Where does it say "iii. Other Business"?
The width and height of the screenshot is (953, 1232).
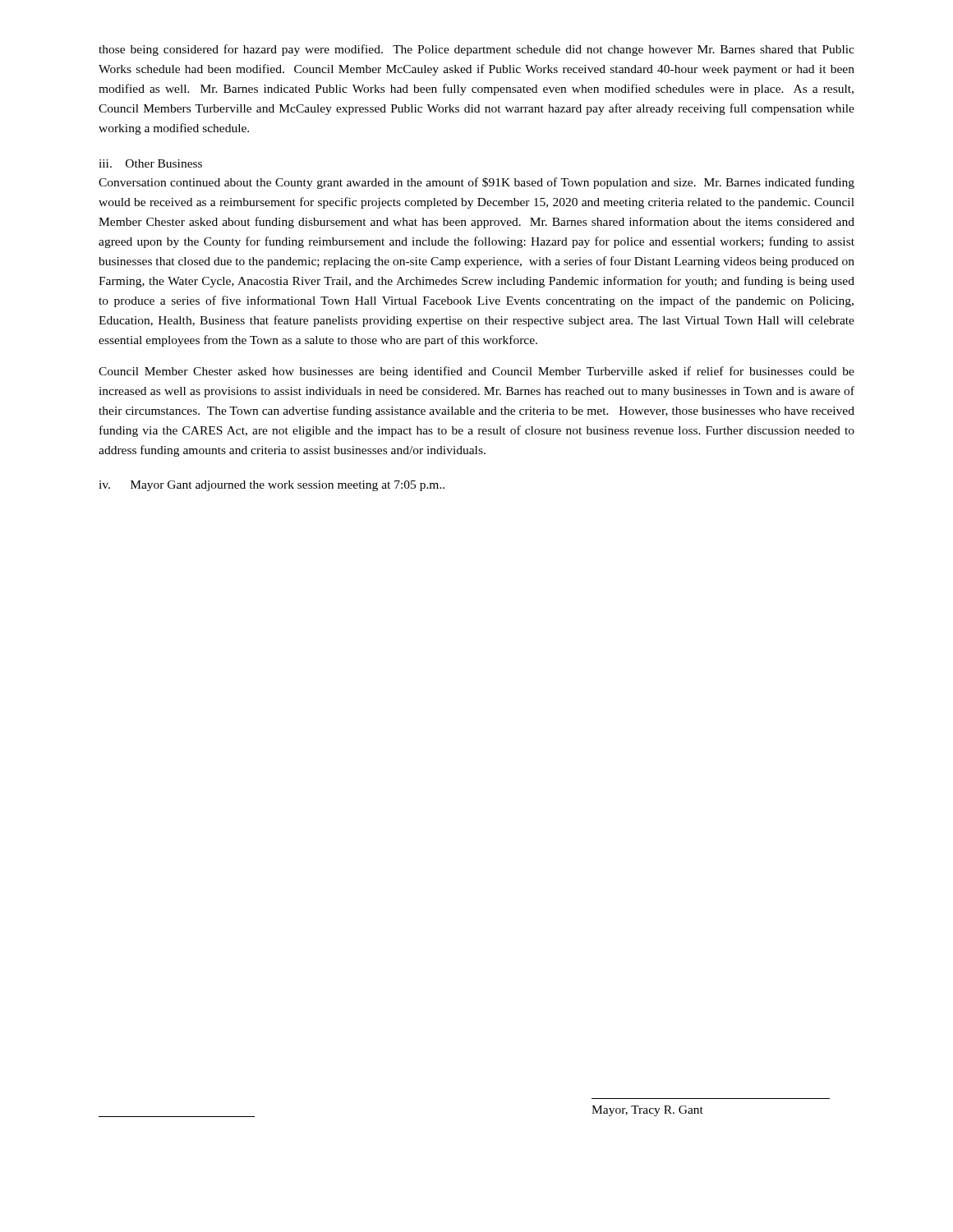pos(151,163)
